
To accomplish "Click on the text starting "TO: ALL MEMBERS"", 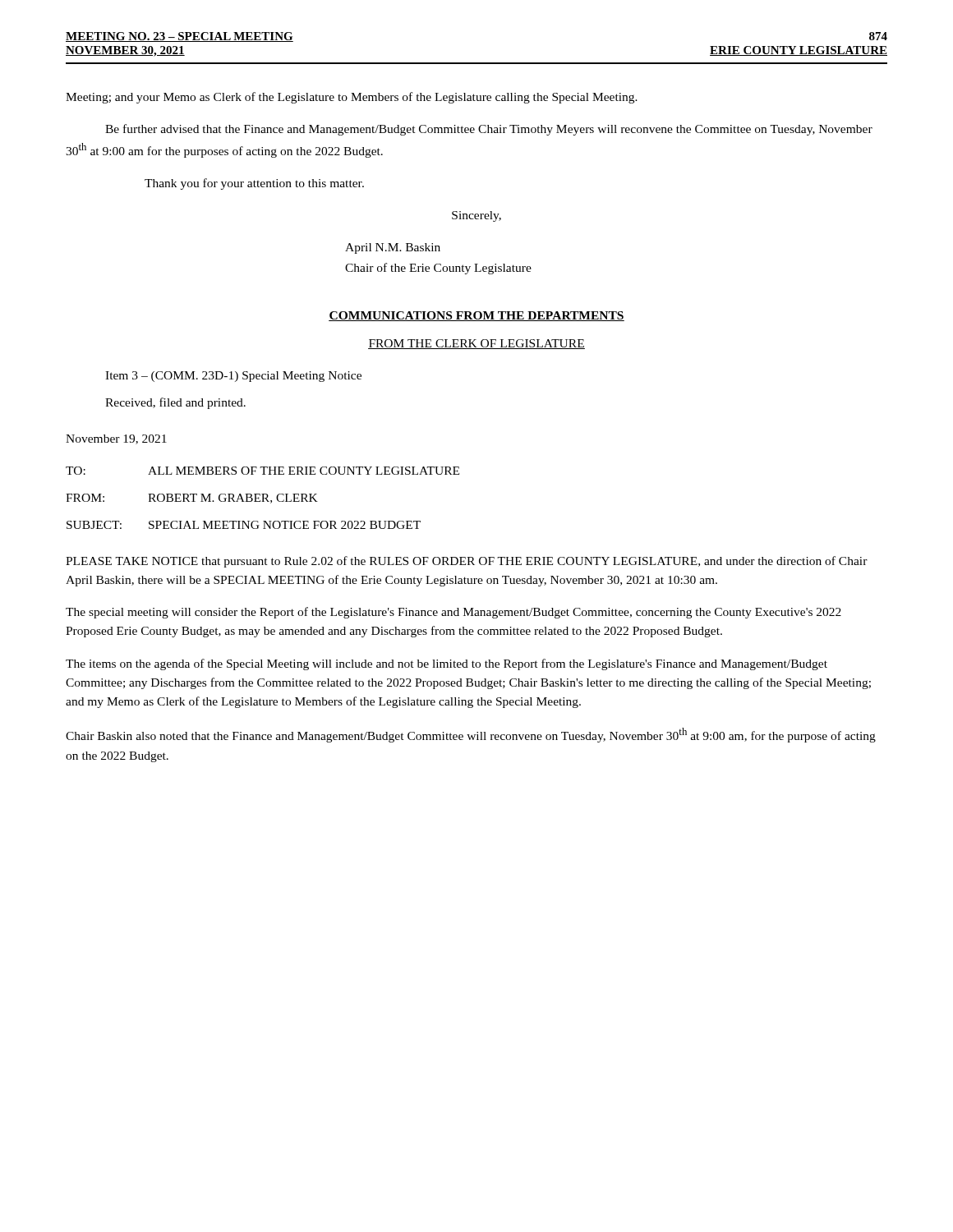I will [263, 470].
